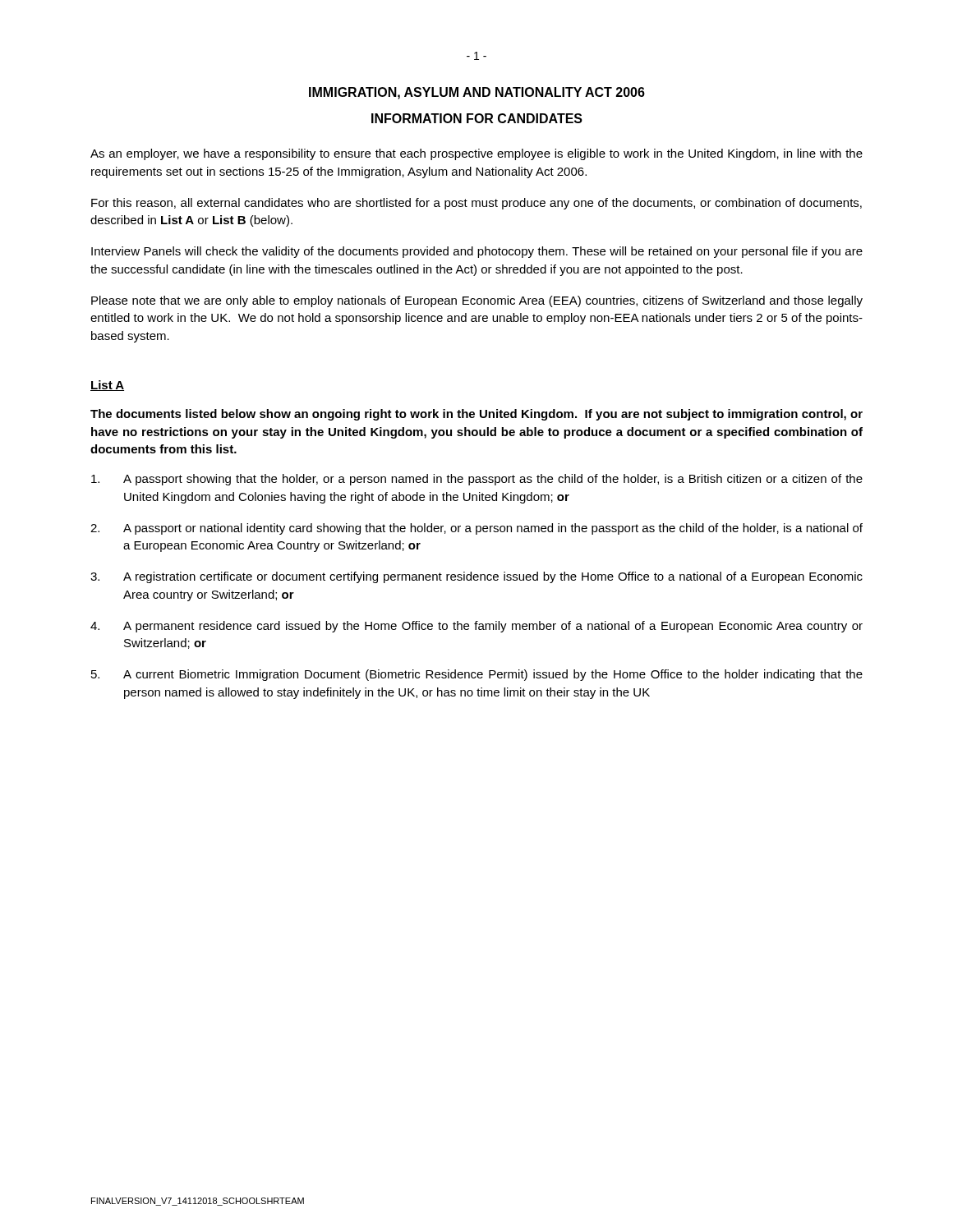This screenshot has width=953, height=1232.
Task: Click on the text block that says "For this reason, all external candidates"
Action: click(x=476, y=211)
